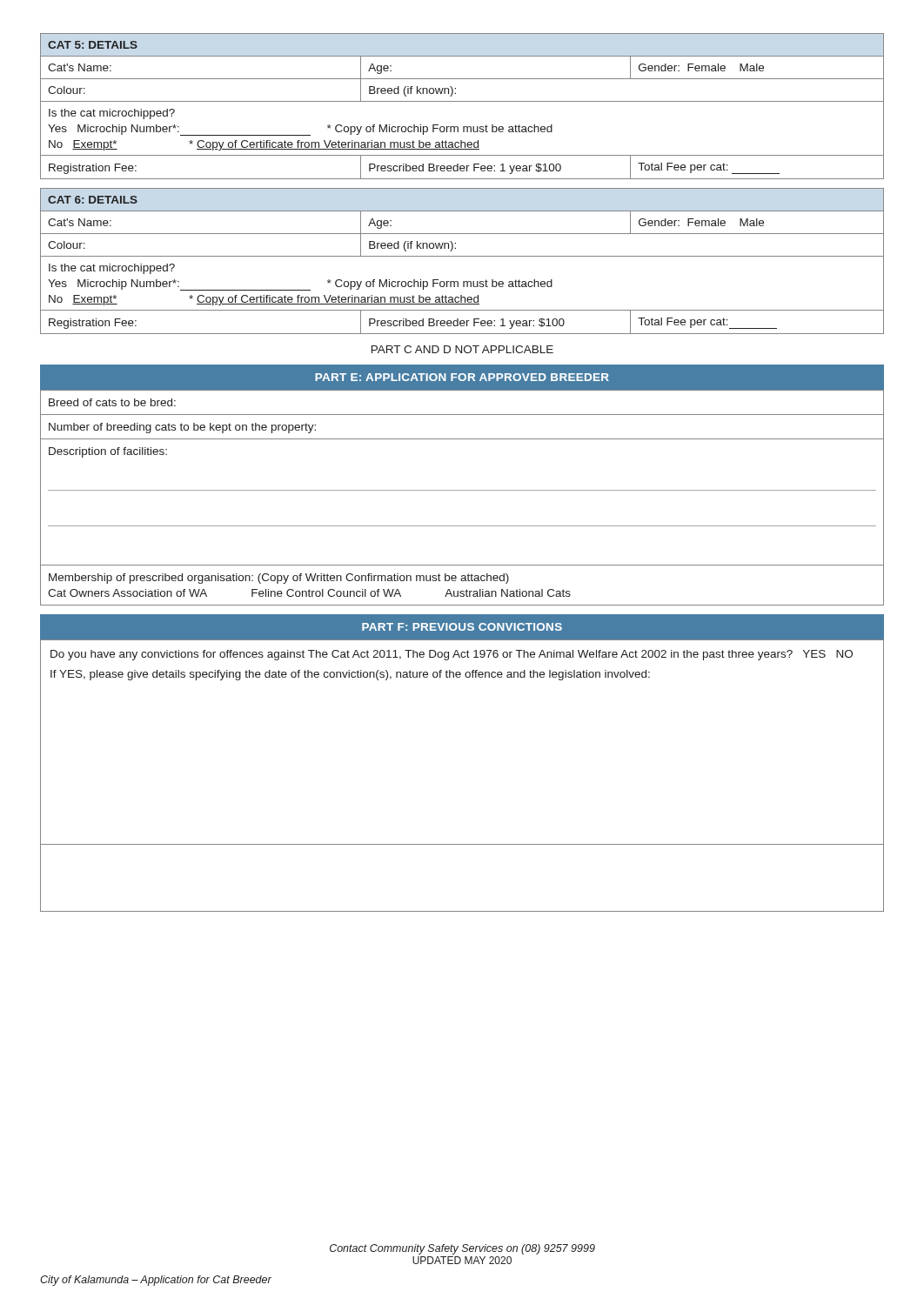Find the table that mentions "Membership of prescribed organisation: (Copy"
Viewport: 924px width, 1305px height.
pyautogui.click(x=462, y=498)
